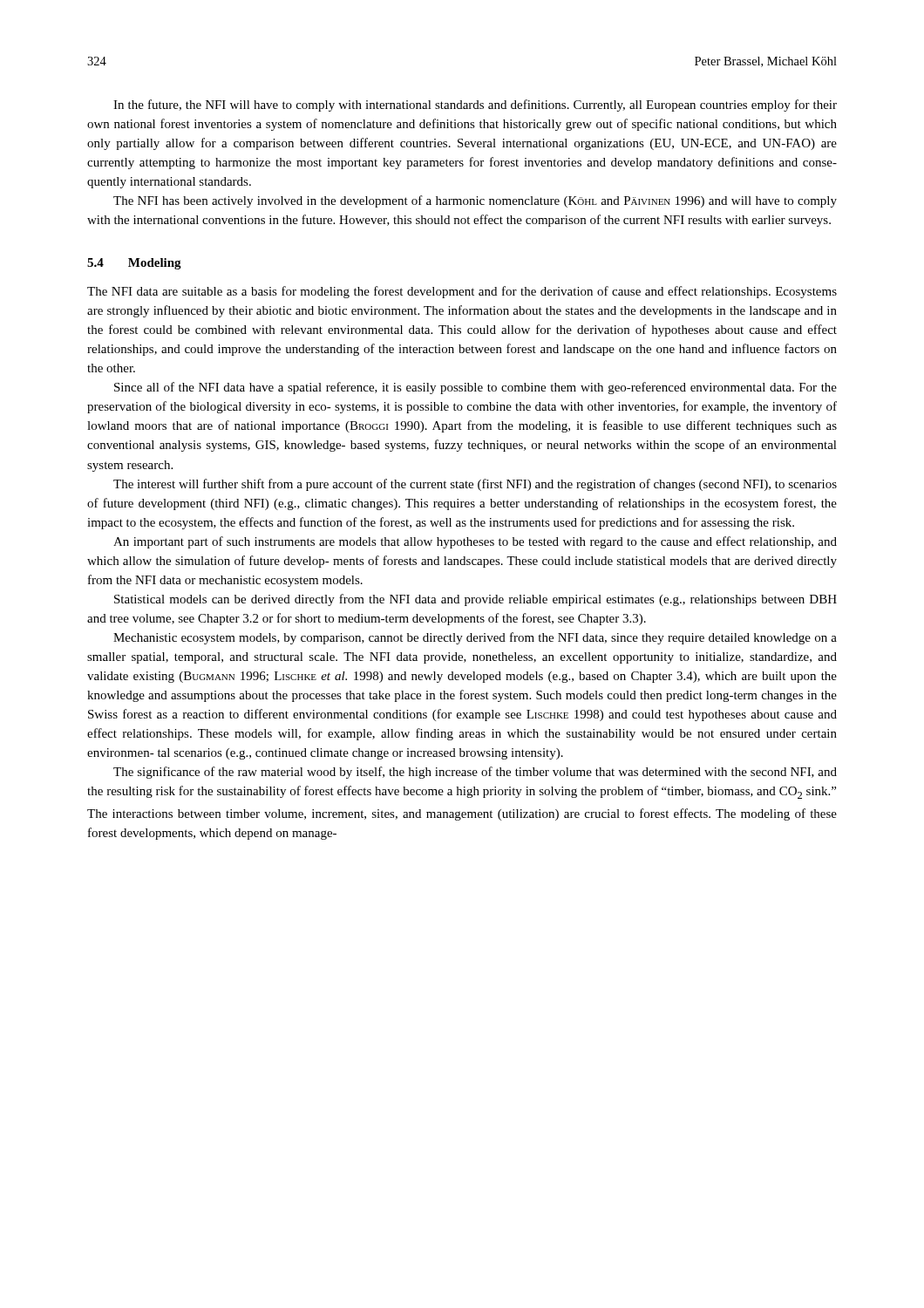Point to the block beginning "Statistical models can"
The width and height of the screenshot is (924, 1308).
[462, 609]
